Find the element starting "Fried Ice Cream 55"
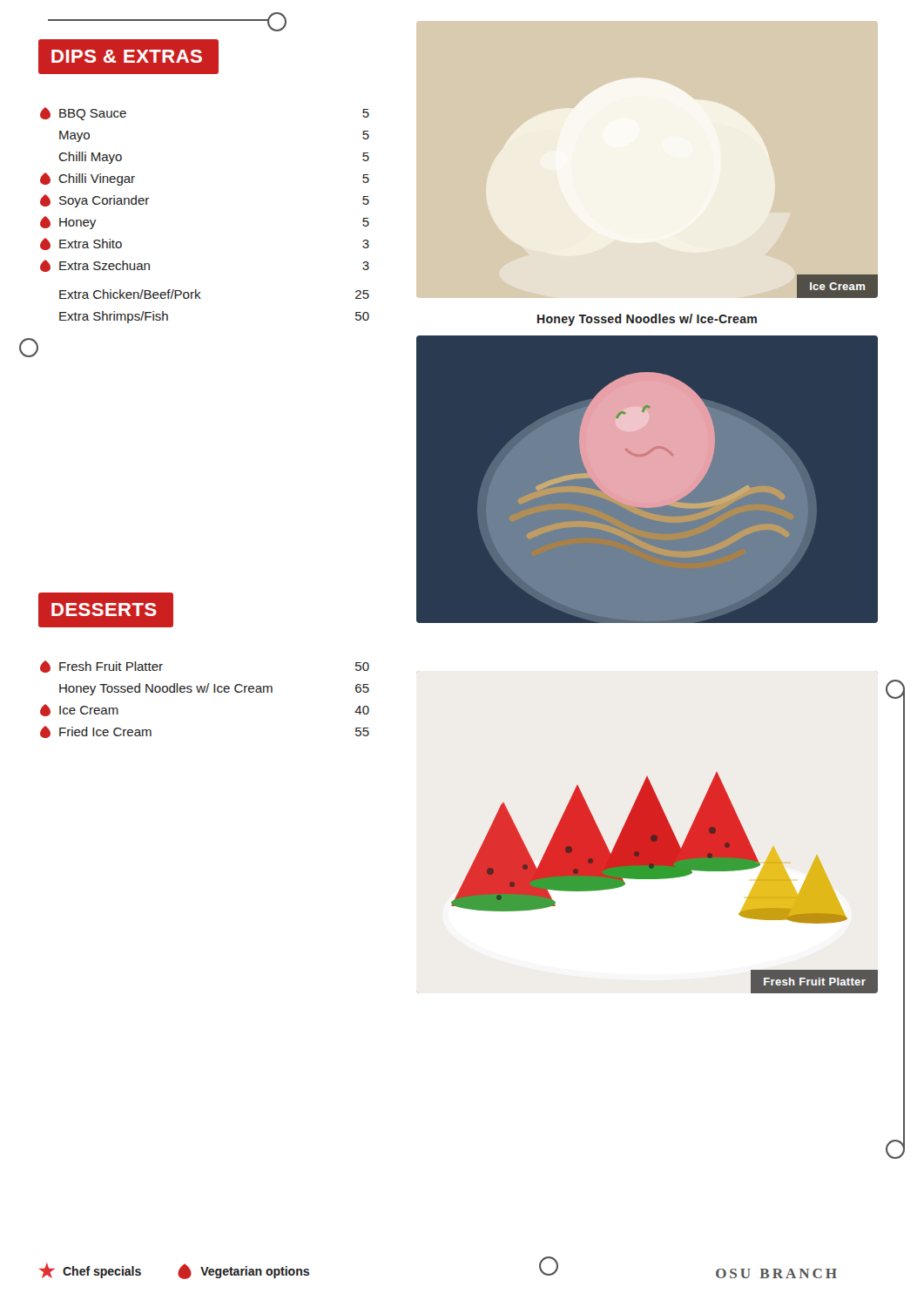Screen dimensions: 1307x924 pos(93,731)
